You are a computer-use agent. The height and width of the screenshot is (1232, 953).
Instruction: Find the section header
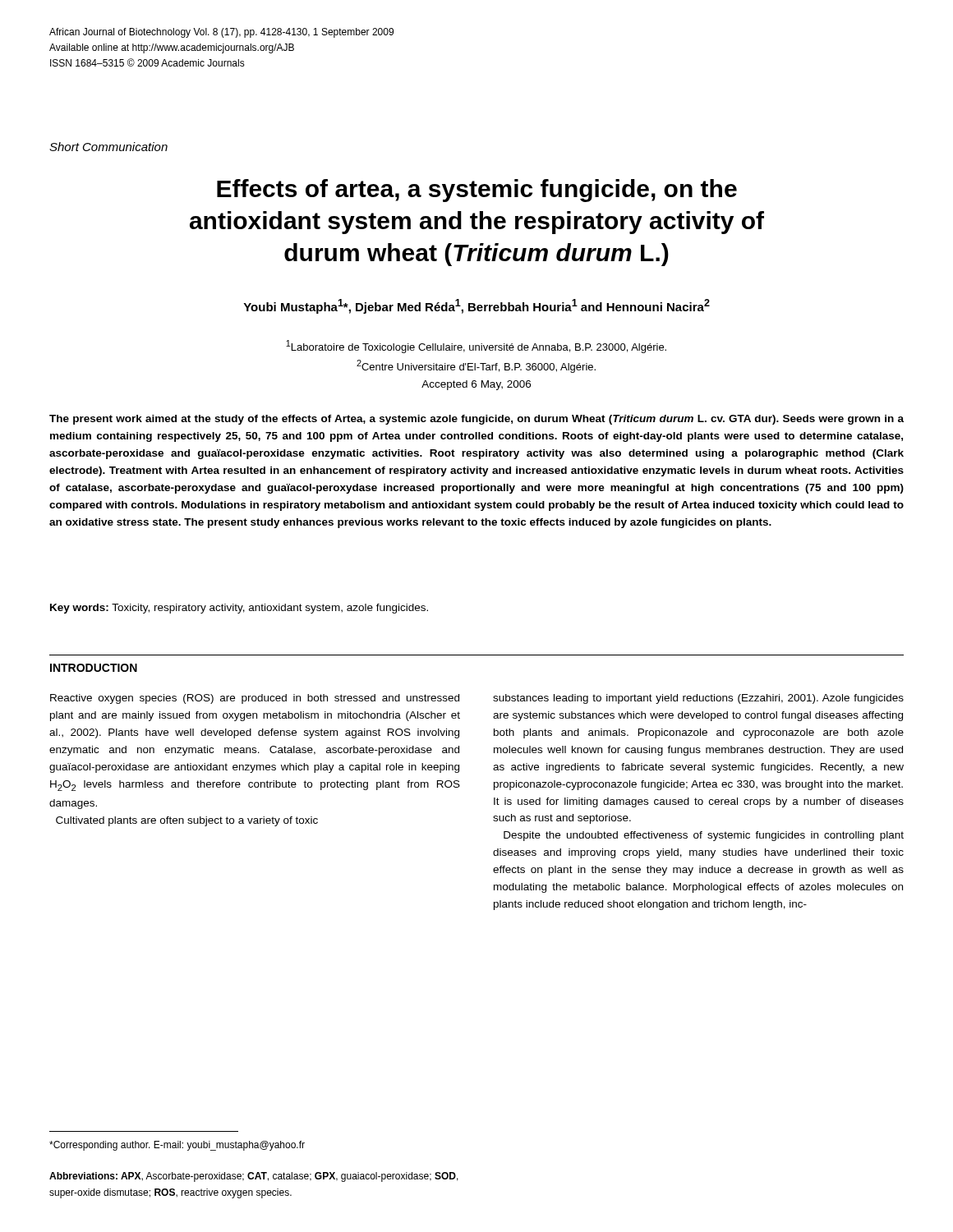[x=93, y=668]
